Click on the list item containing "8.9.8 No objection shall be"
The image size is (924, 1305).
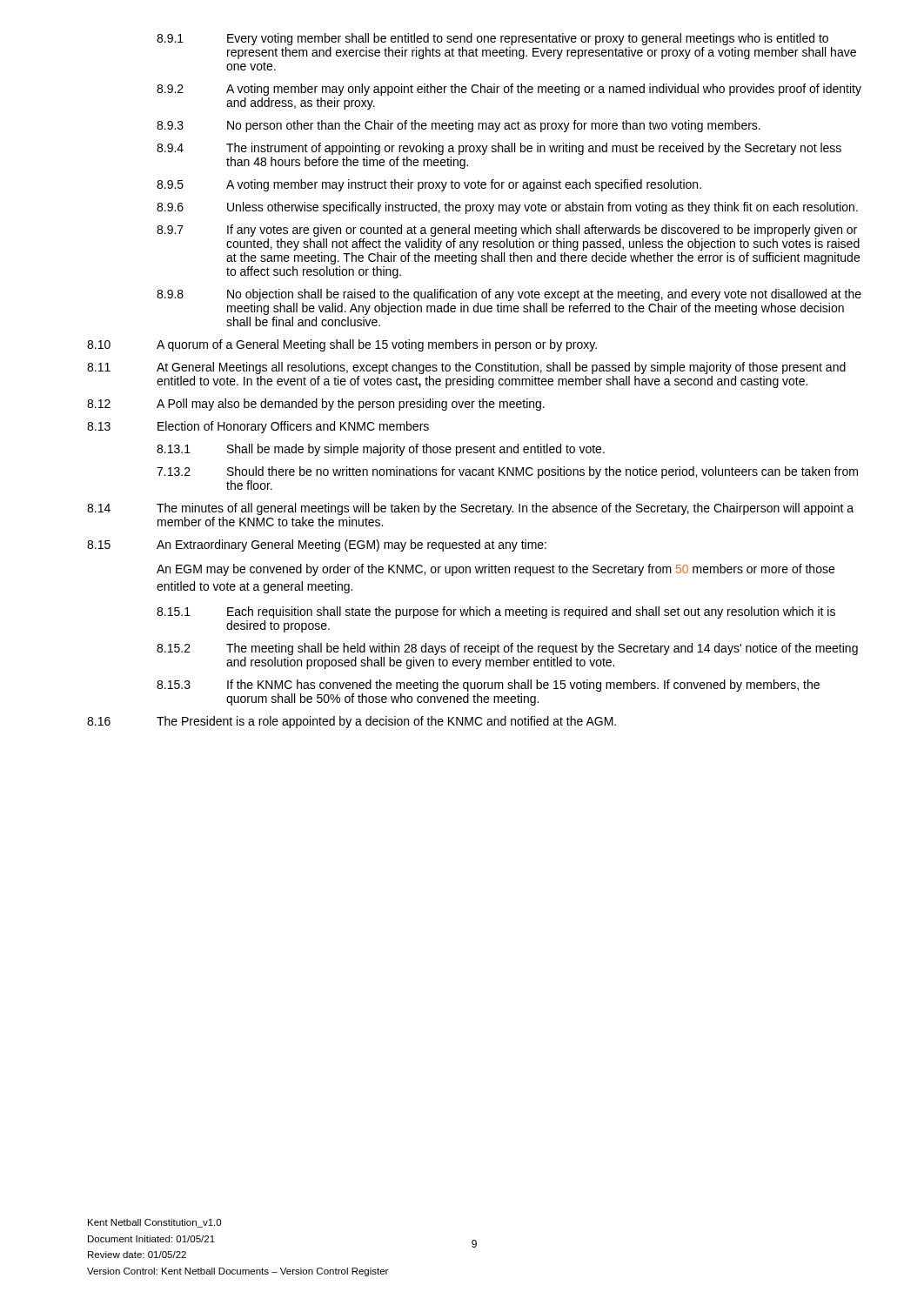point(509,308)
